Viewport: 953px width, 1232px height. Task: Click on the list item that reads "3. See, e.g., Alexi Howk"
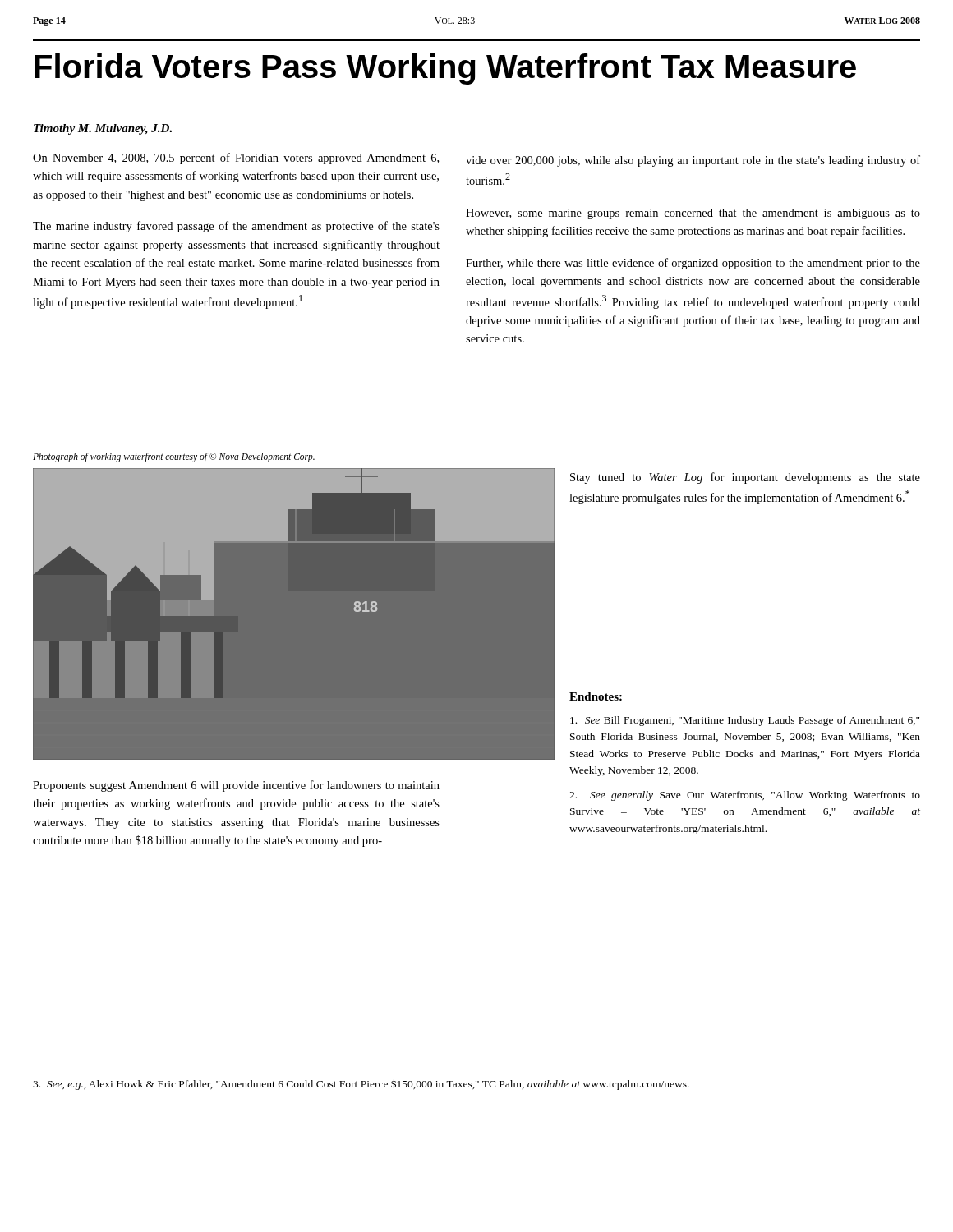pyautogui.click(x=361, y=1084)
